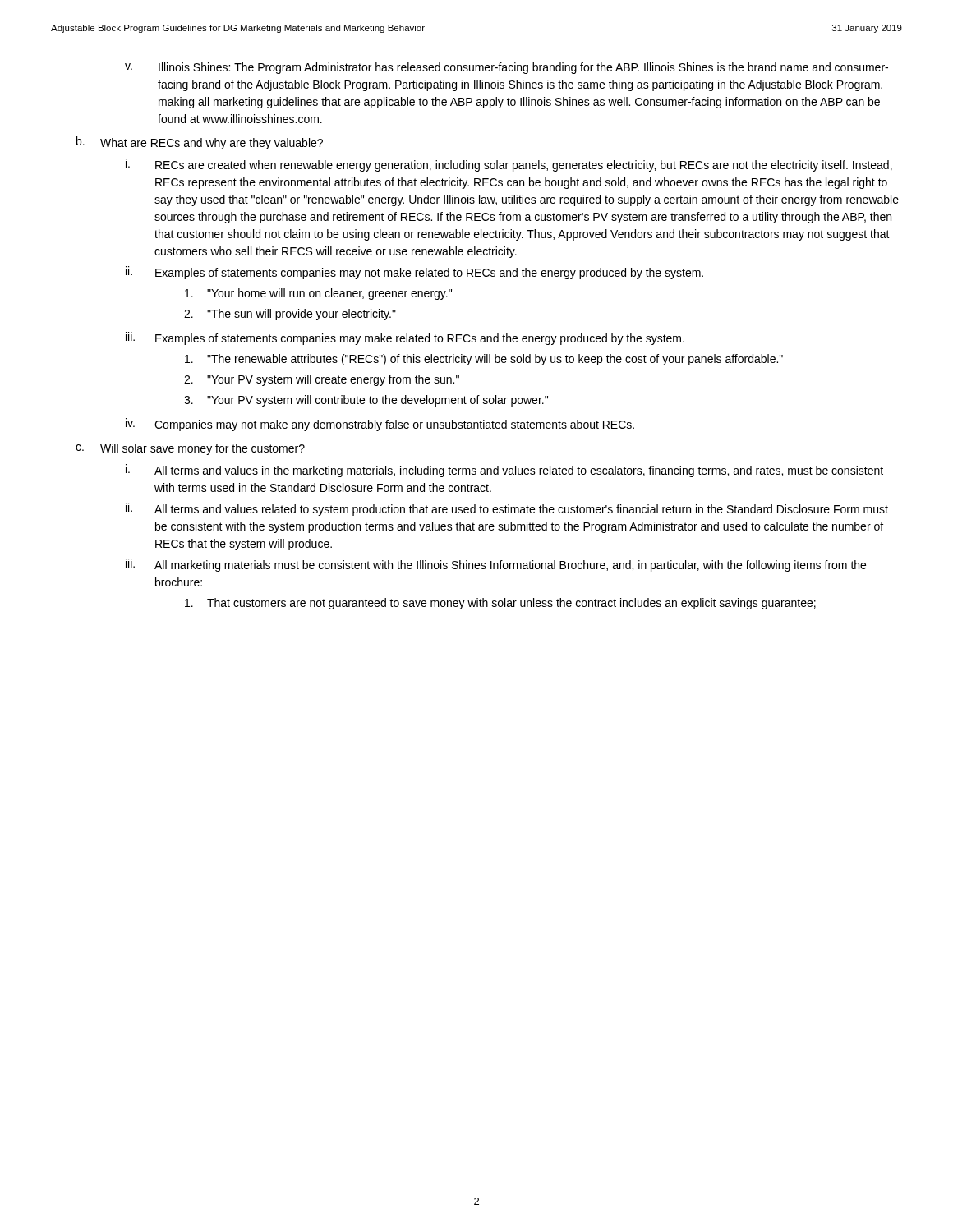
Task: Find the region starting "v. Illinois Shines:"
Action: tap(513, 94)
